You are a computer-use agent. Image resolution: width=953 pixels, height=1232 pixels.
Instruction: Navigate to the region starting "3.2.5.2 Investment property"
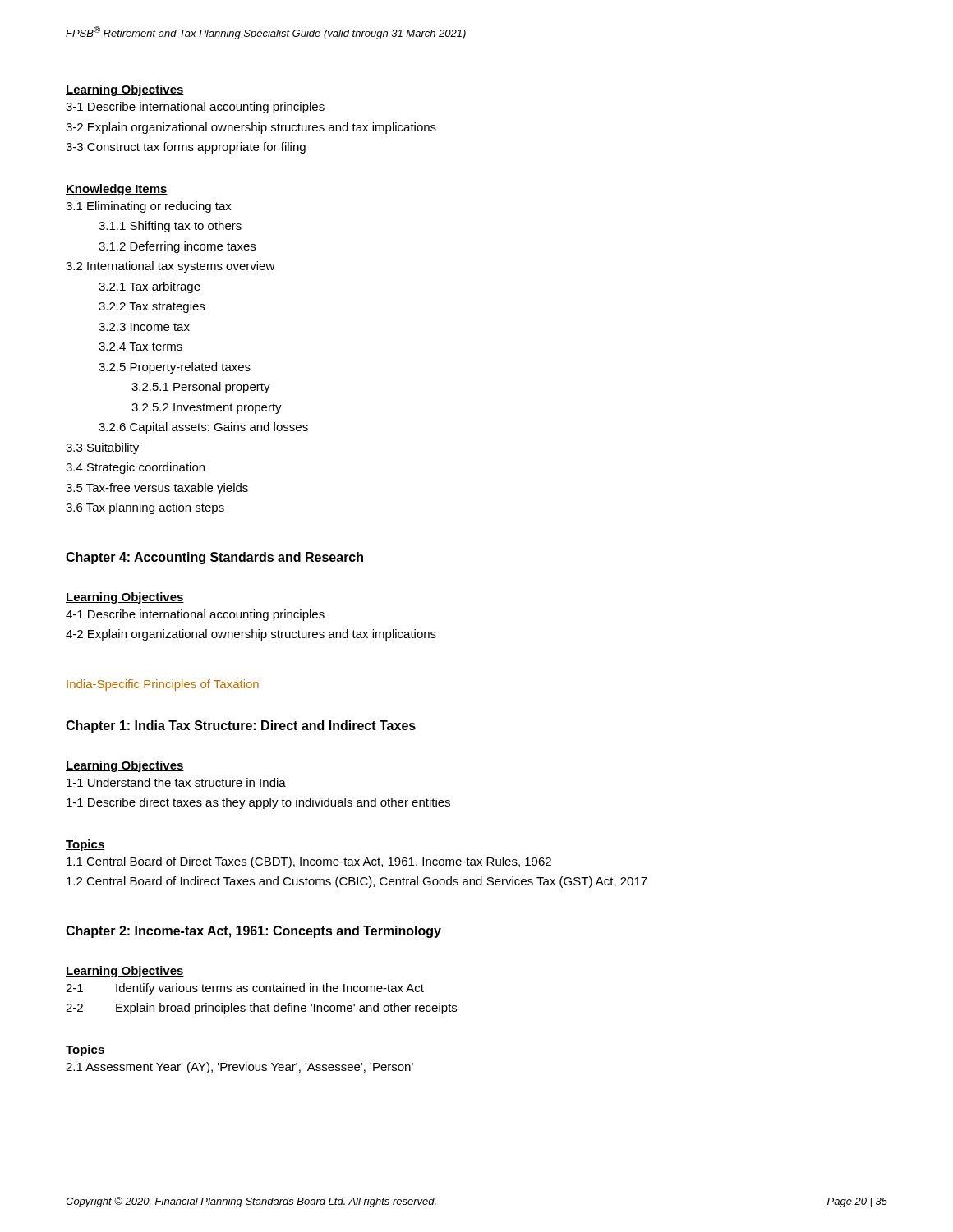point(206,407)
